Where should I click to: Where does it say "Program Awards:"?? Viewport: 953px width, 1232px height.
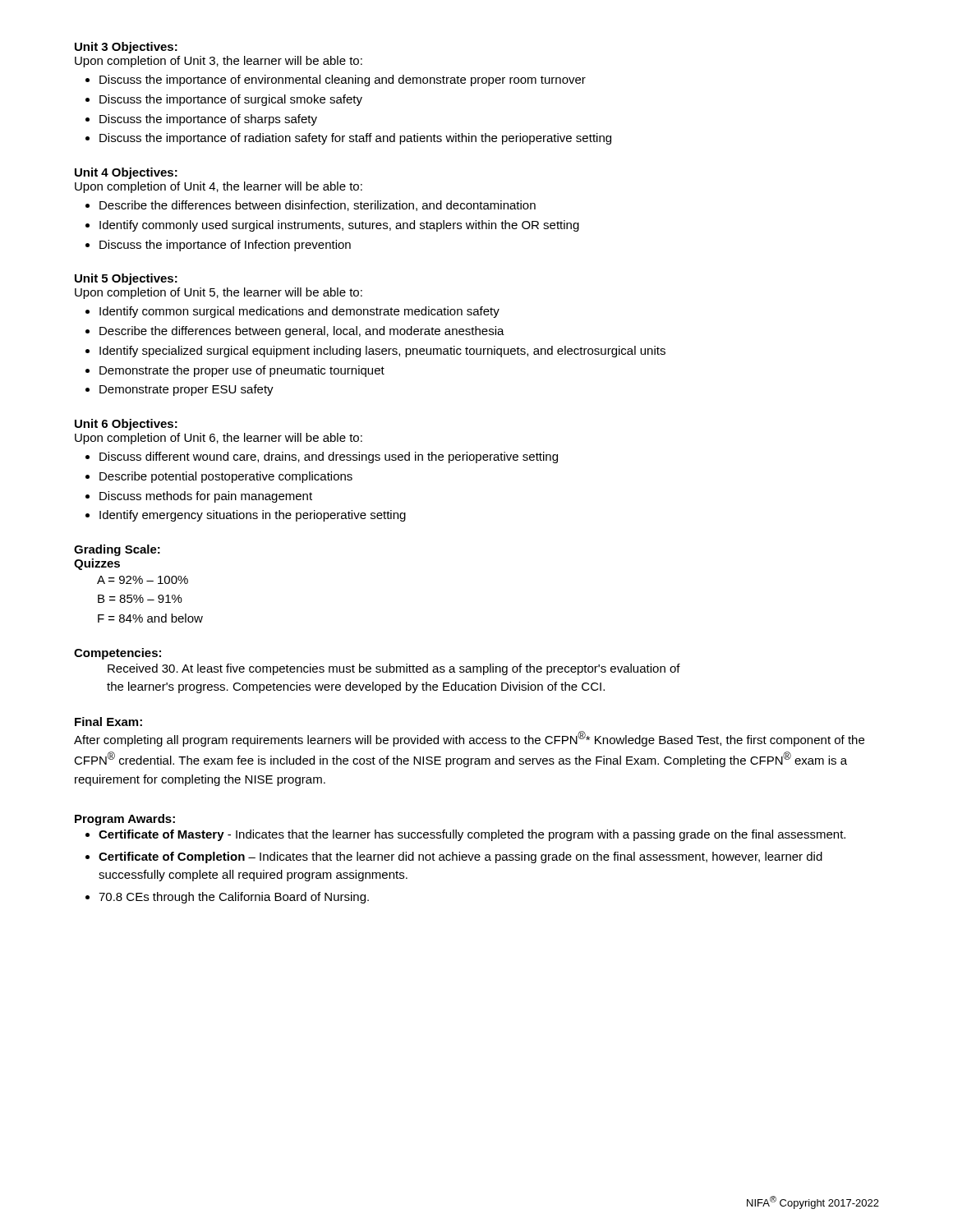125,819
